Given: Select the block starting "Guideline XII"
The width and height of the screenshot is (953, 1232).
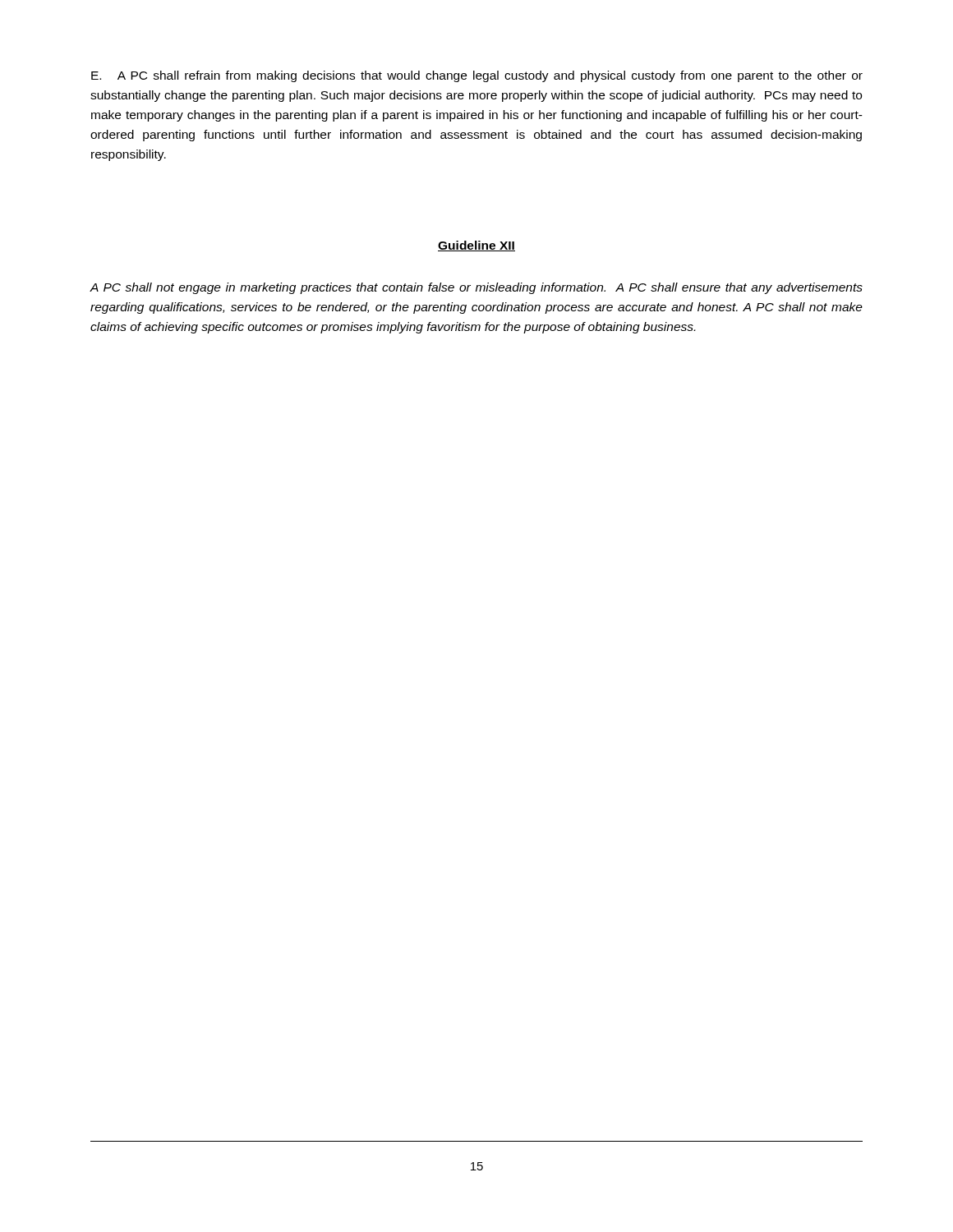Looking at the screenshot, I should (x=476, y=245).
